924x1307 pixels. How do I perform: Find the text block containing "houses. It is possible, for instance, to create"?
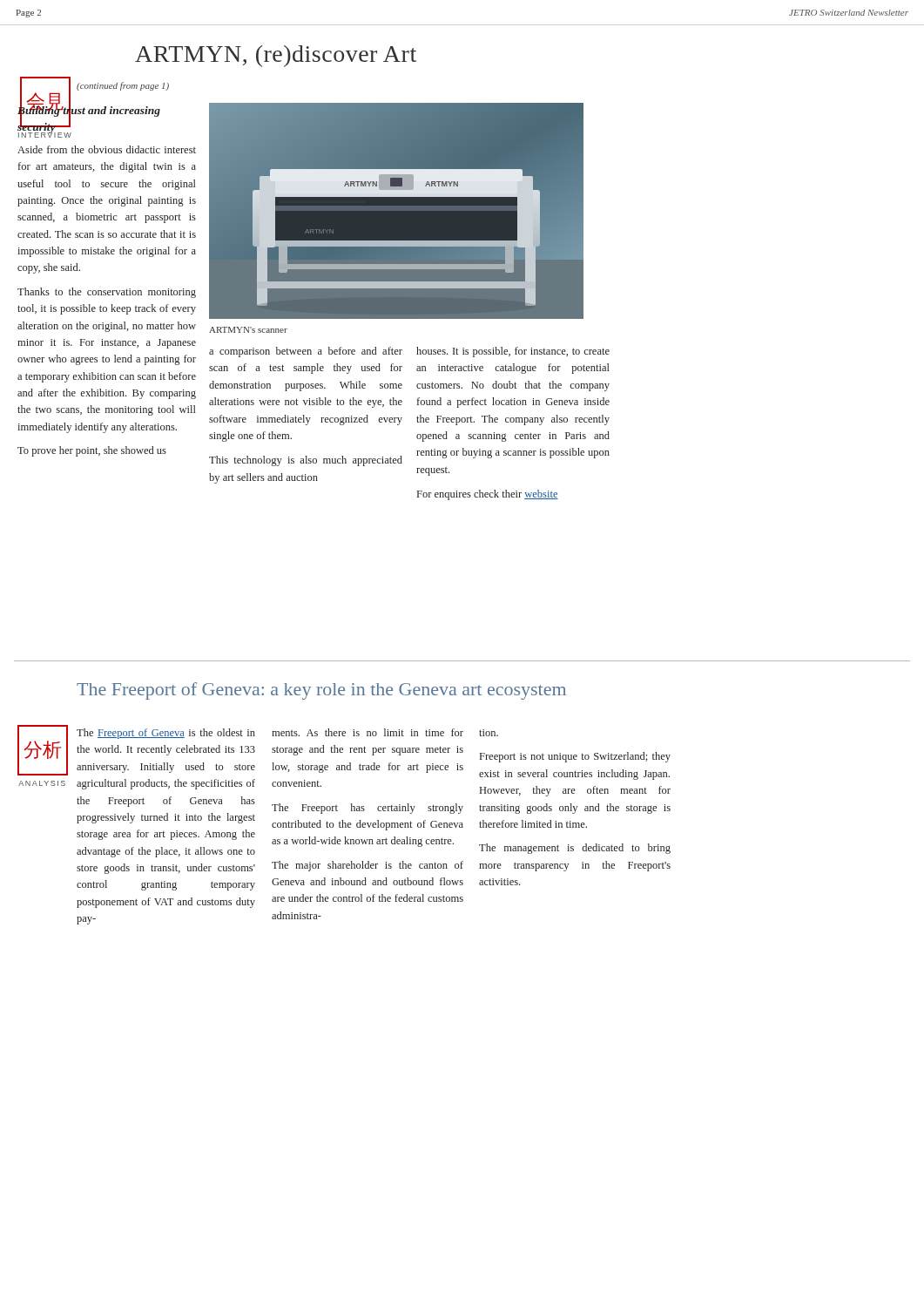click(x=513, y=423)
